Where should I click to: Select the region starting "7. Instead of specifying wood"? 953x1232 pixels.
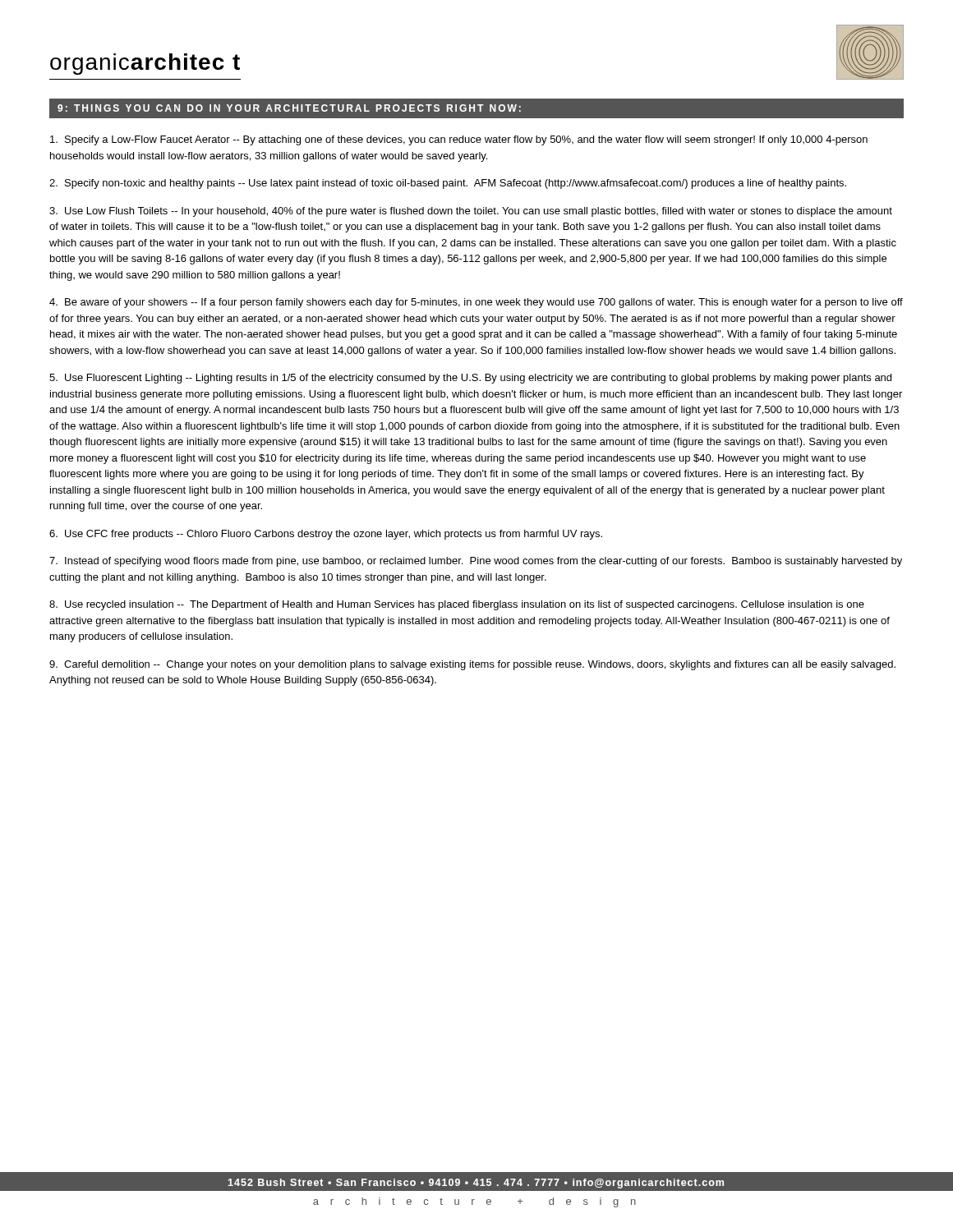pyautogui.click(x=476, y=569)
